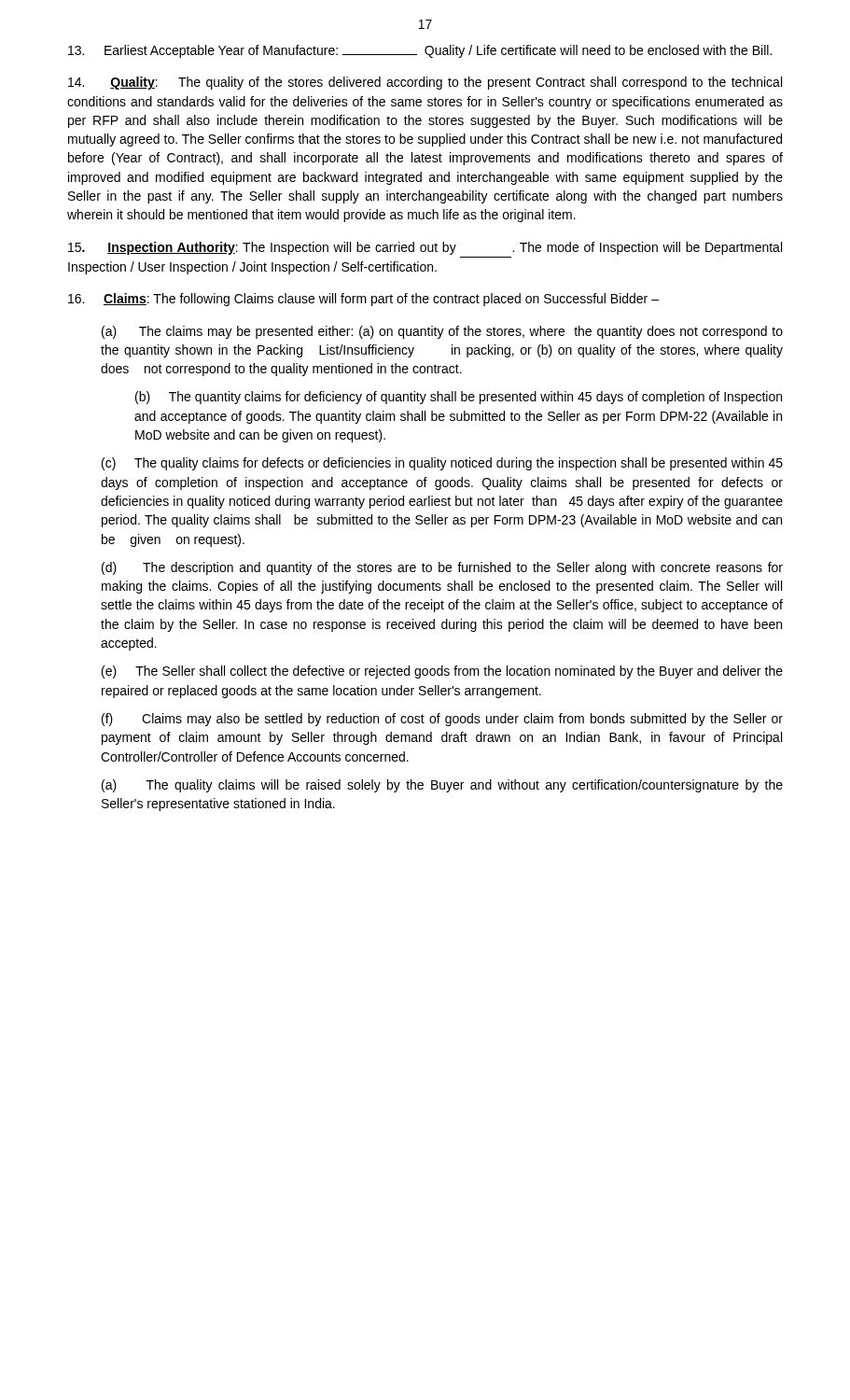
Task: Locate the block of text that opens with "Claims: The following Claims clause"
Action: 363,299
